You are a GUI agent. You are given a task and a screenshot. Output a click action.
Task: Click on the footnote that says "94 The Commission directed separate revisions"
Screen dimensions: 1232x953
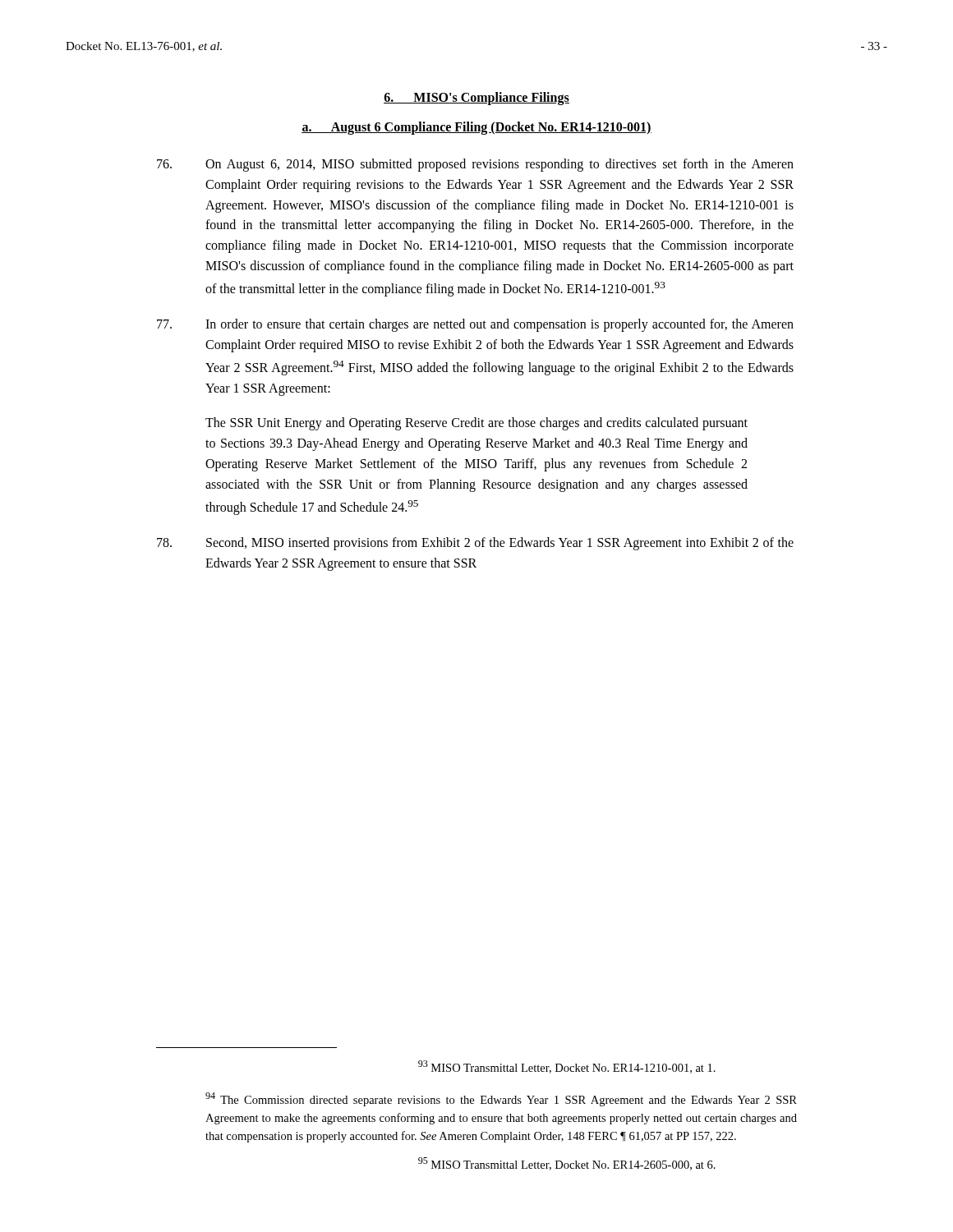coord(501,1116)
